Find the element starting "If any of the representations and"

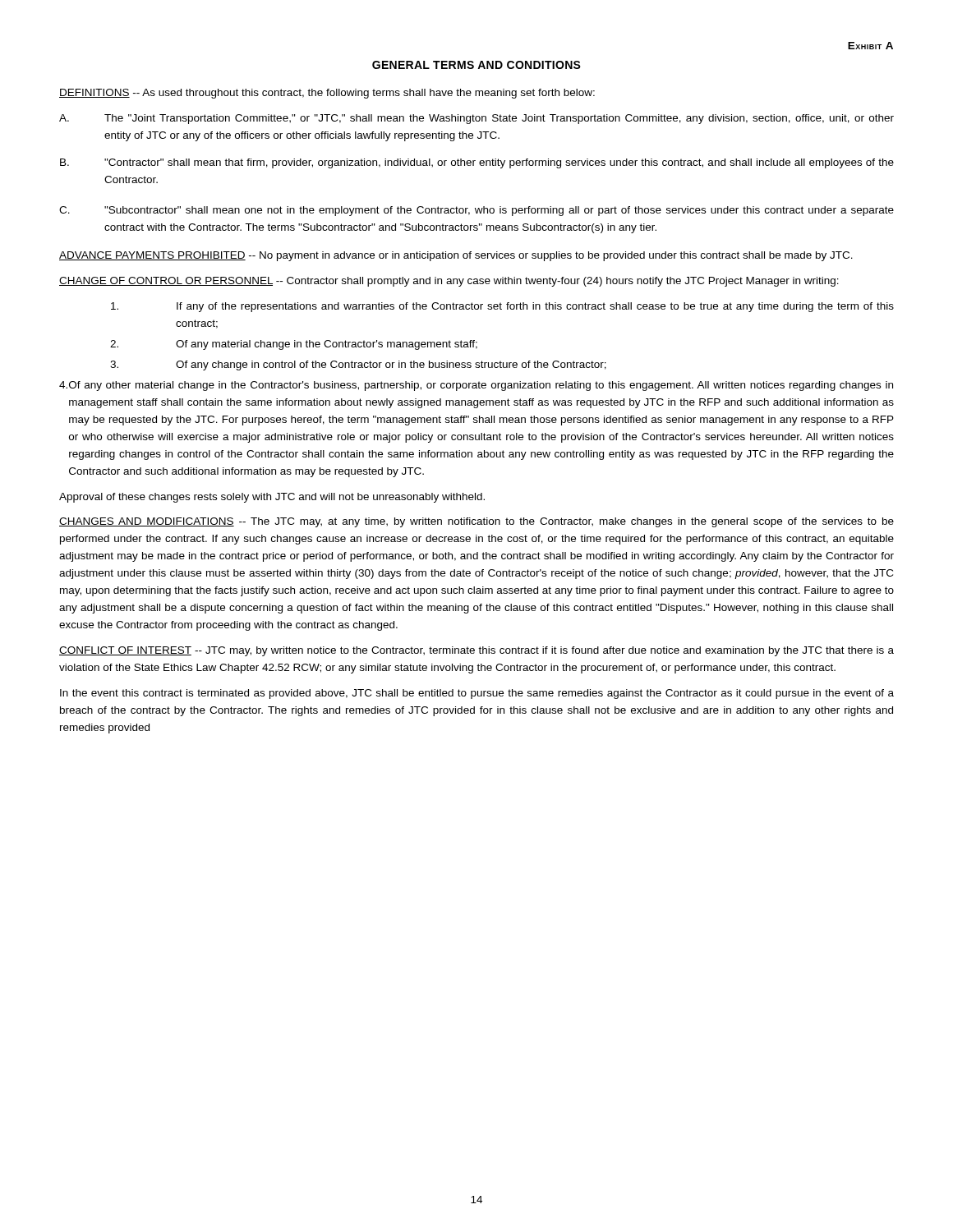click(x=476, y=316)
